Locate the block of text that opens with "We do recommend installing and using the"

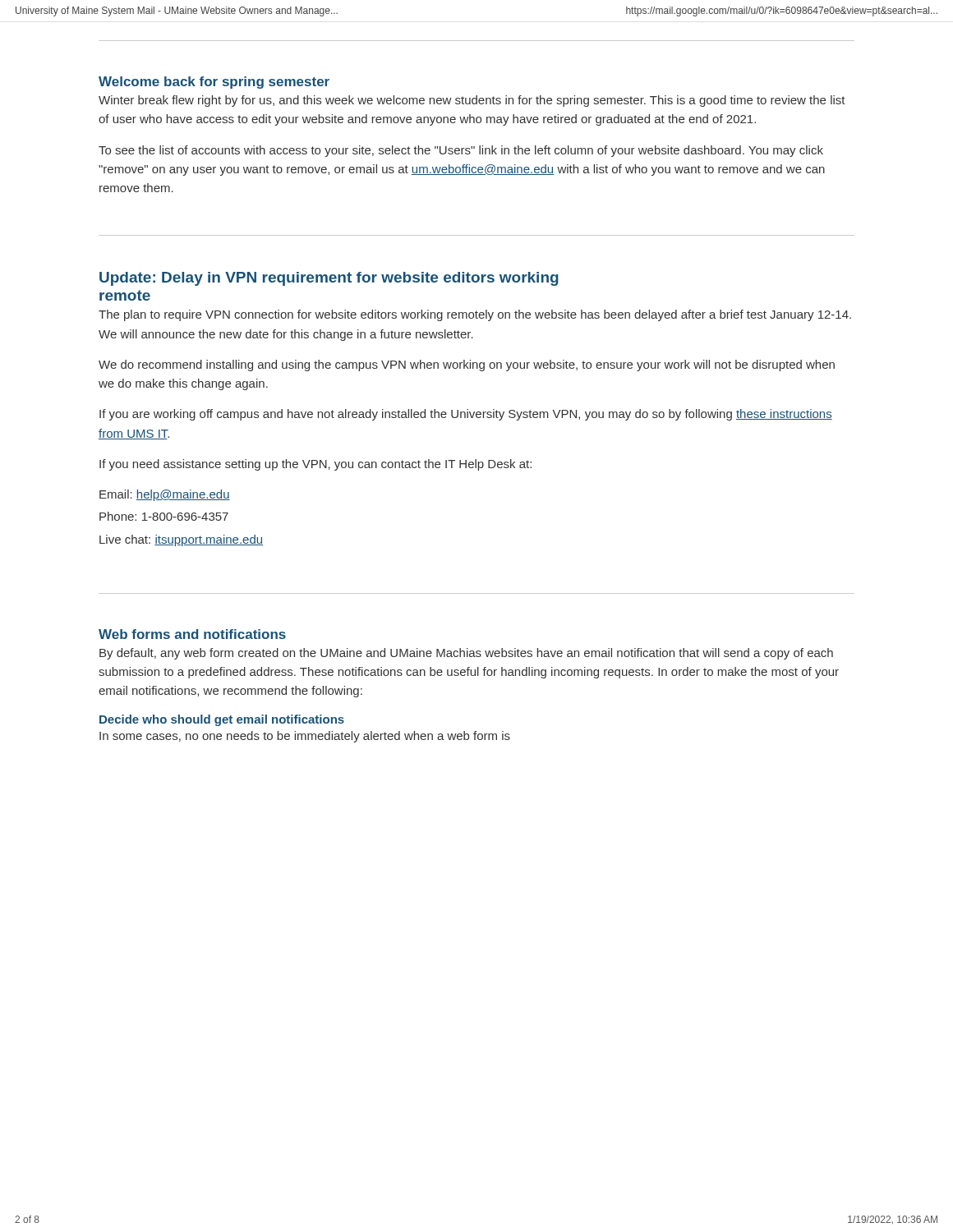point(467,374)
